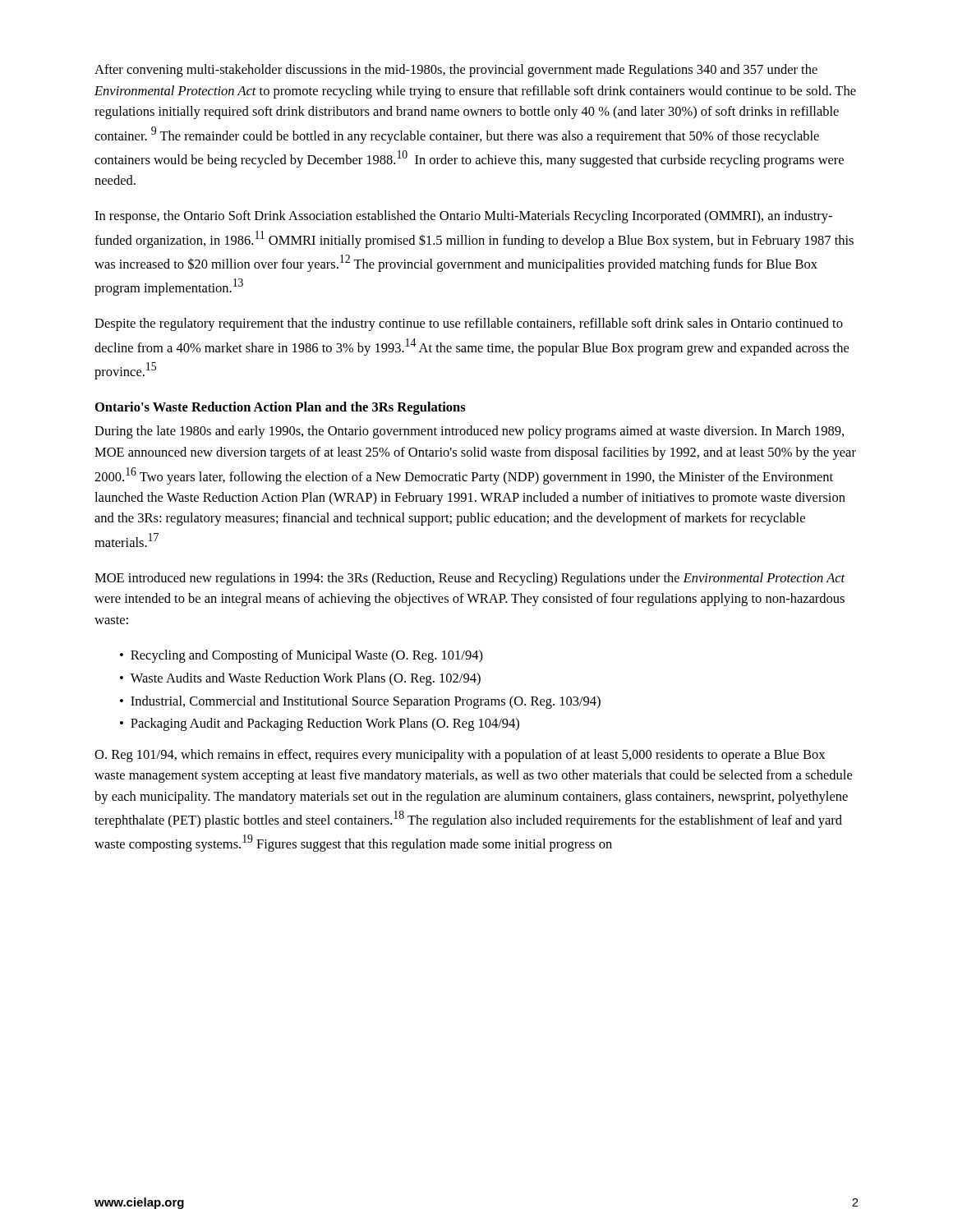Point to the block starting "MOE introduced new"
Screen dimensions: 1232x953
point(470,599)
